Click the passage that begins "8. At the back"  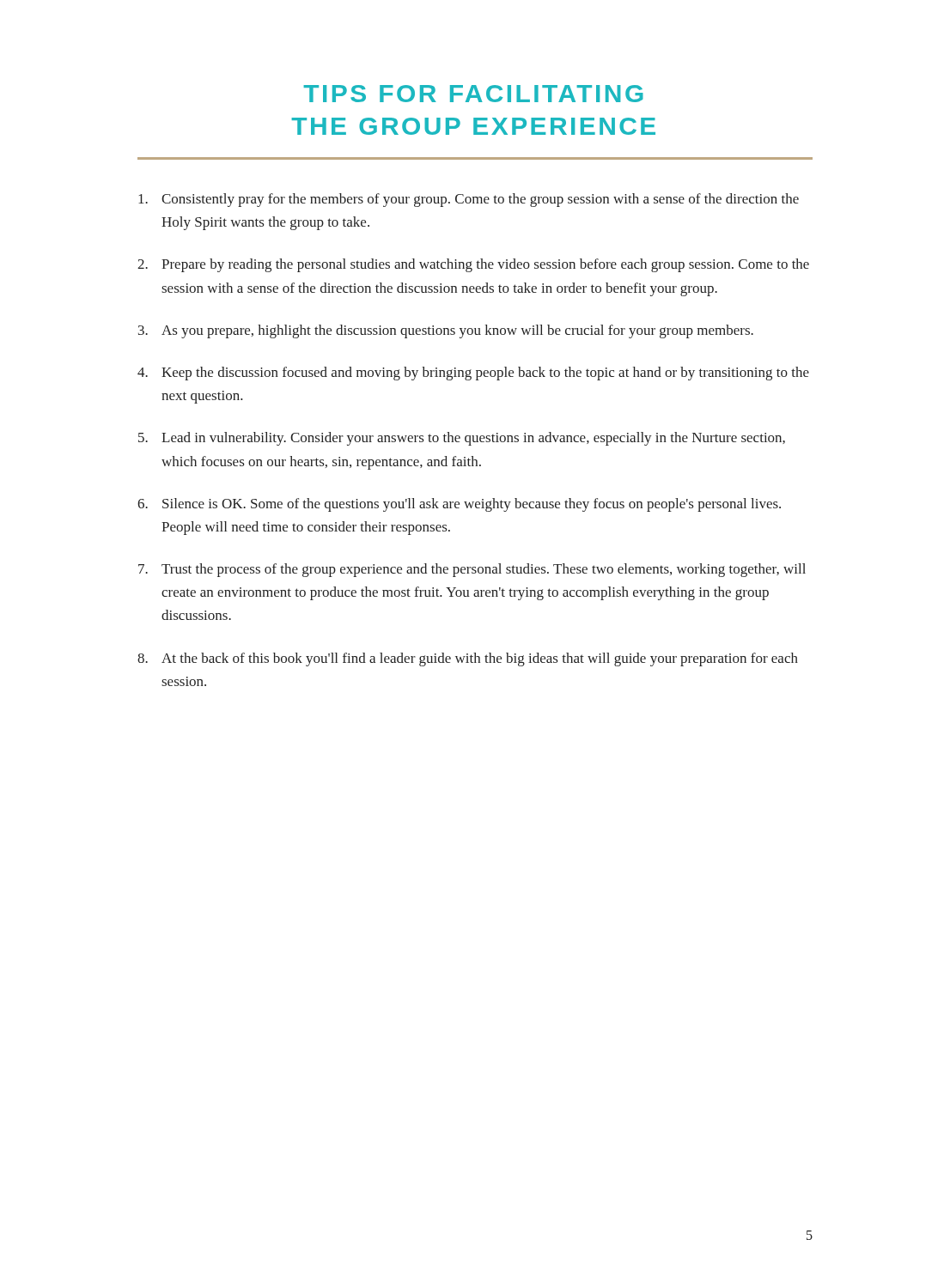475,670
